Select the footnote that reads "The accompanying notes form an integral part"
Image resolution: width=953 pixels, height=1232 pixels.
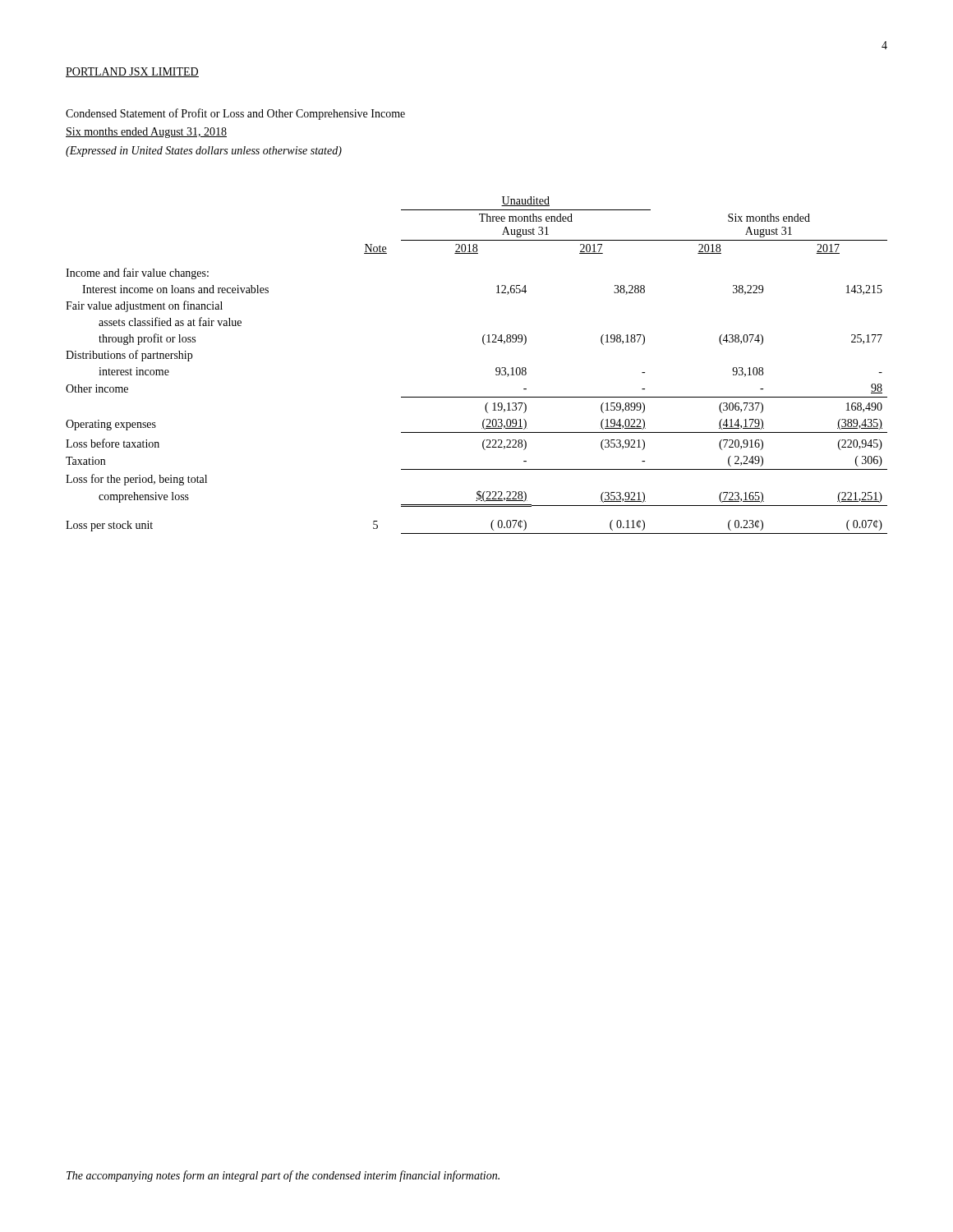pyautogui.click(x=283, y=1176)
